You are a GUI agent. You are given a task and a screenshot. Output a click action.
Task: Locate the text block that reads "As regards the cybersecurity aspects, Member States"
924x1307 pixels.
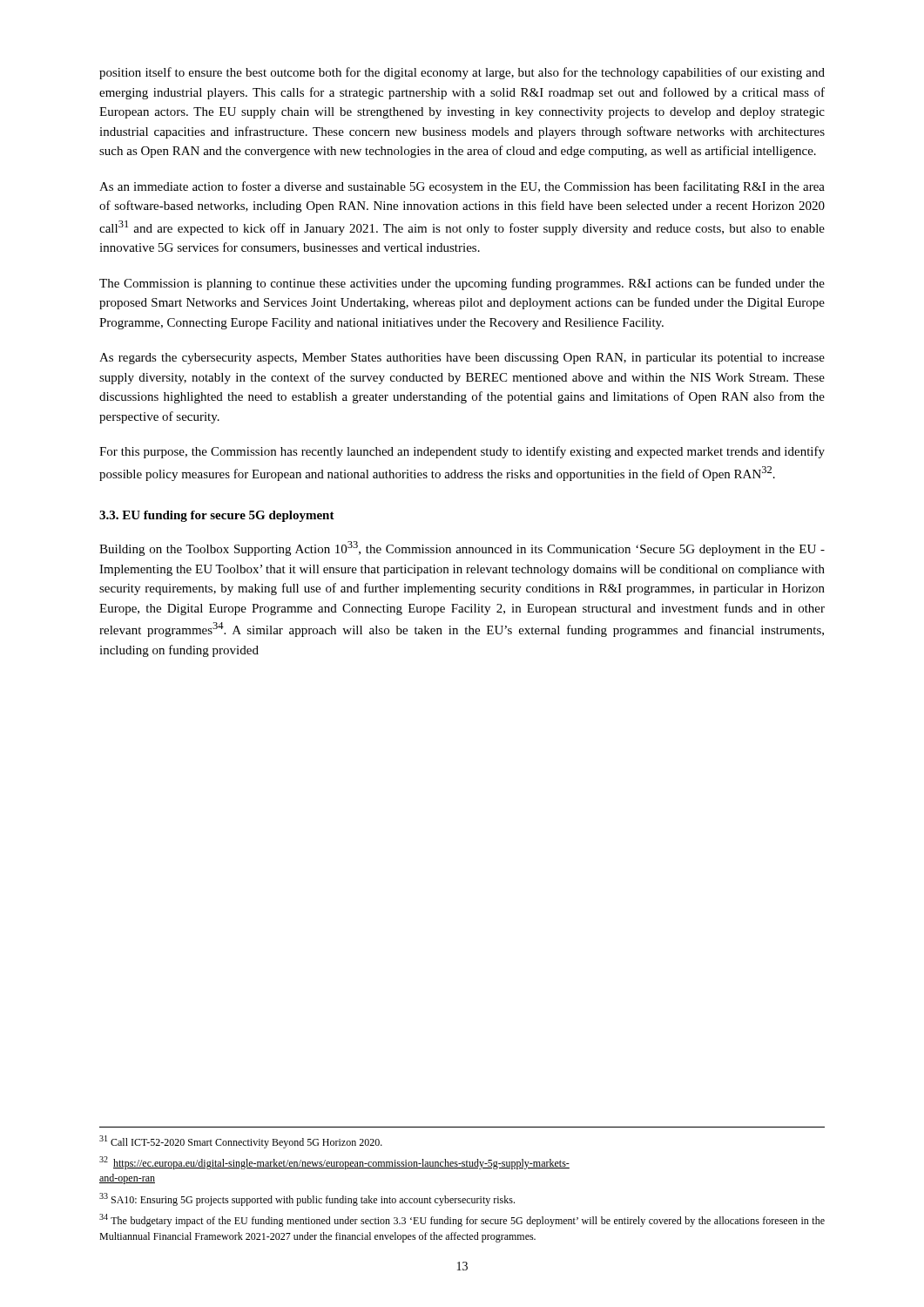click(462, 387)
